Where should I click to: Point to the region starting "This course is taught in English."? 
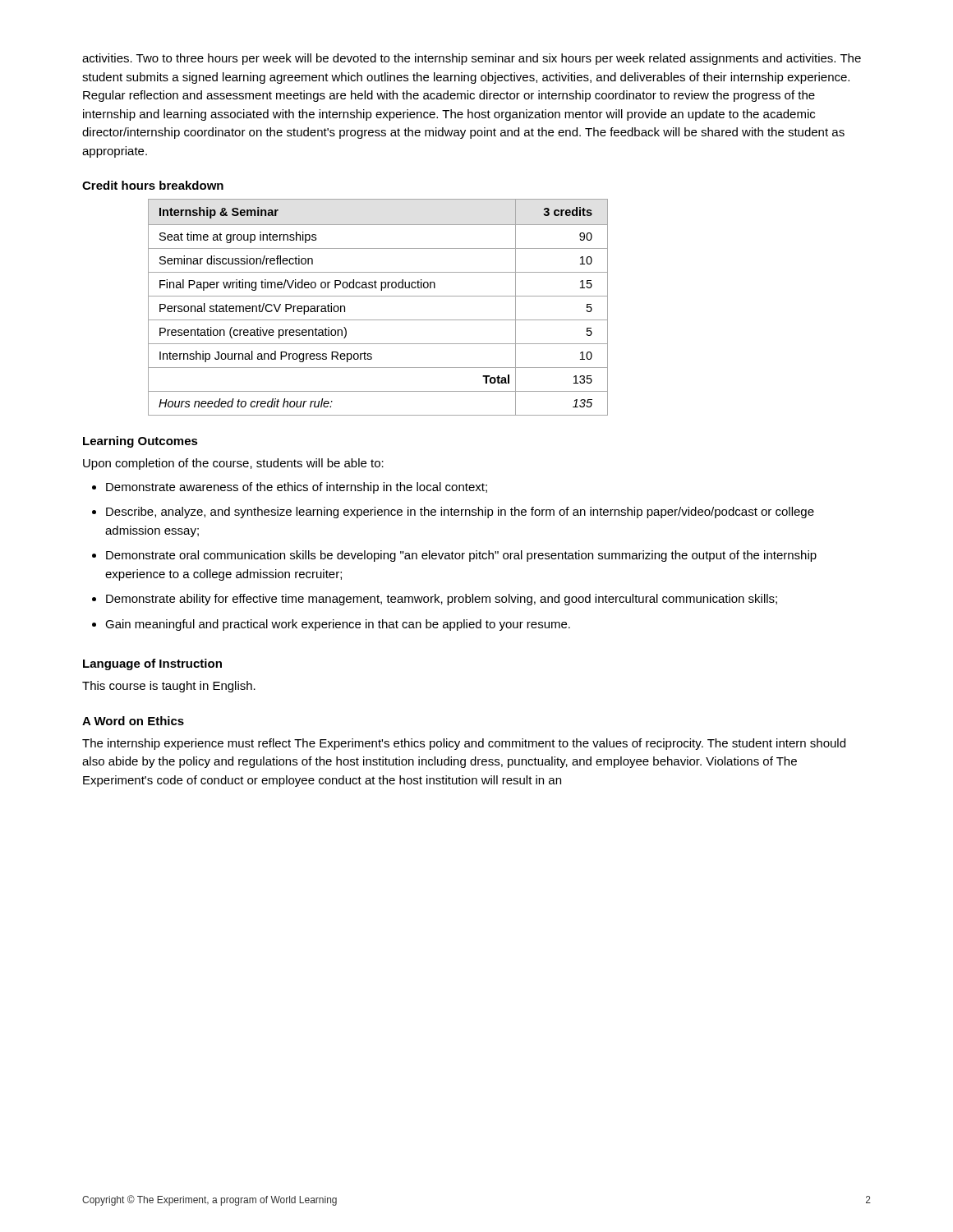tap(169, 685)
